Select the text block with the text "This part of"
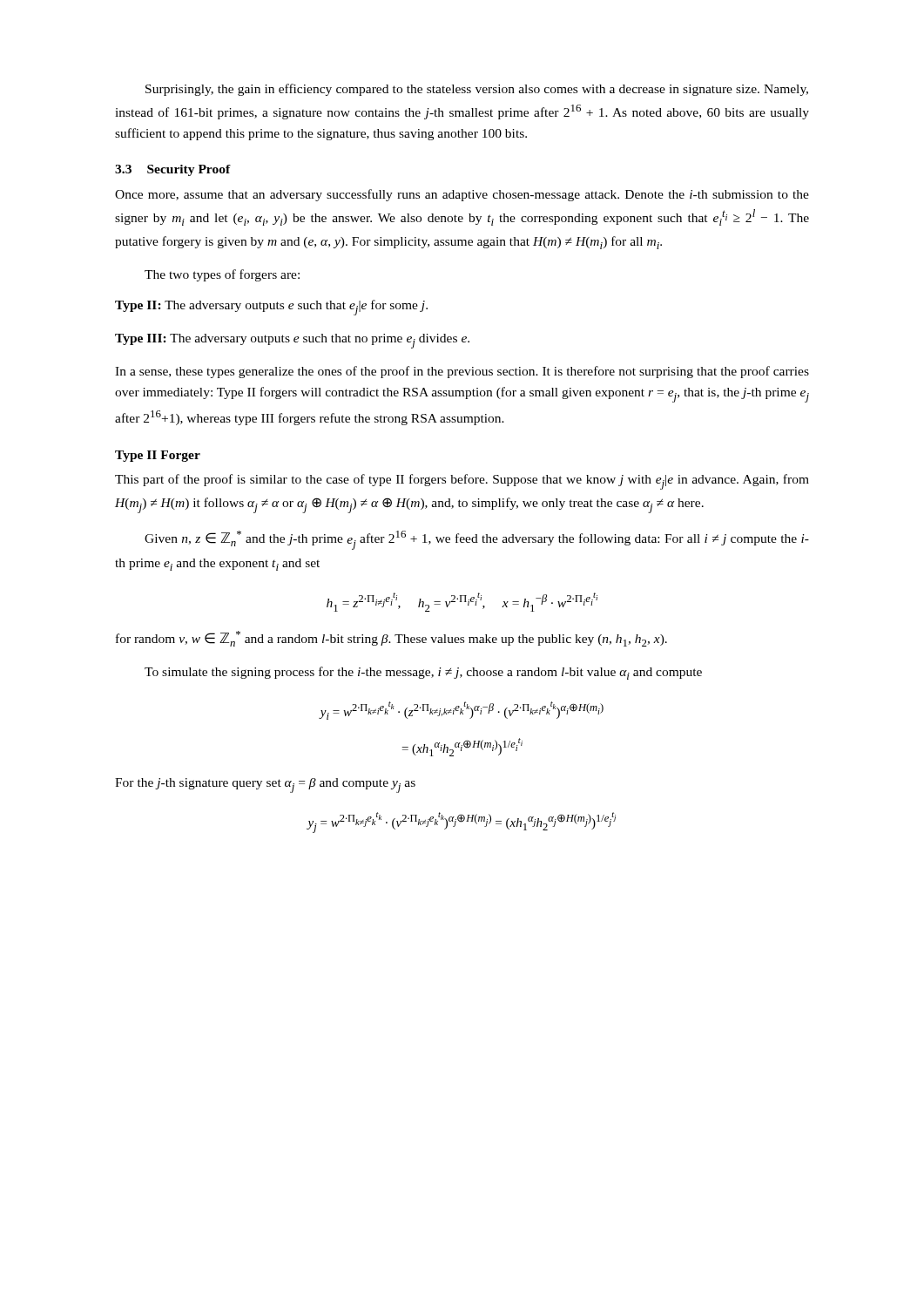Viewport: 924px width, 1307px height. pyautogui.click(x=462, y=493)
